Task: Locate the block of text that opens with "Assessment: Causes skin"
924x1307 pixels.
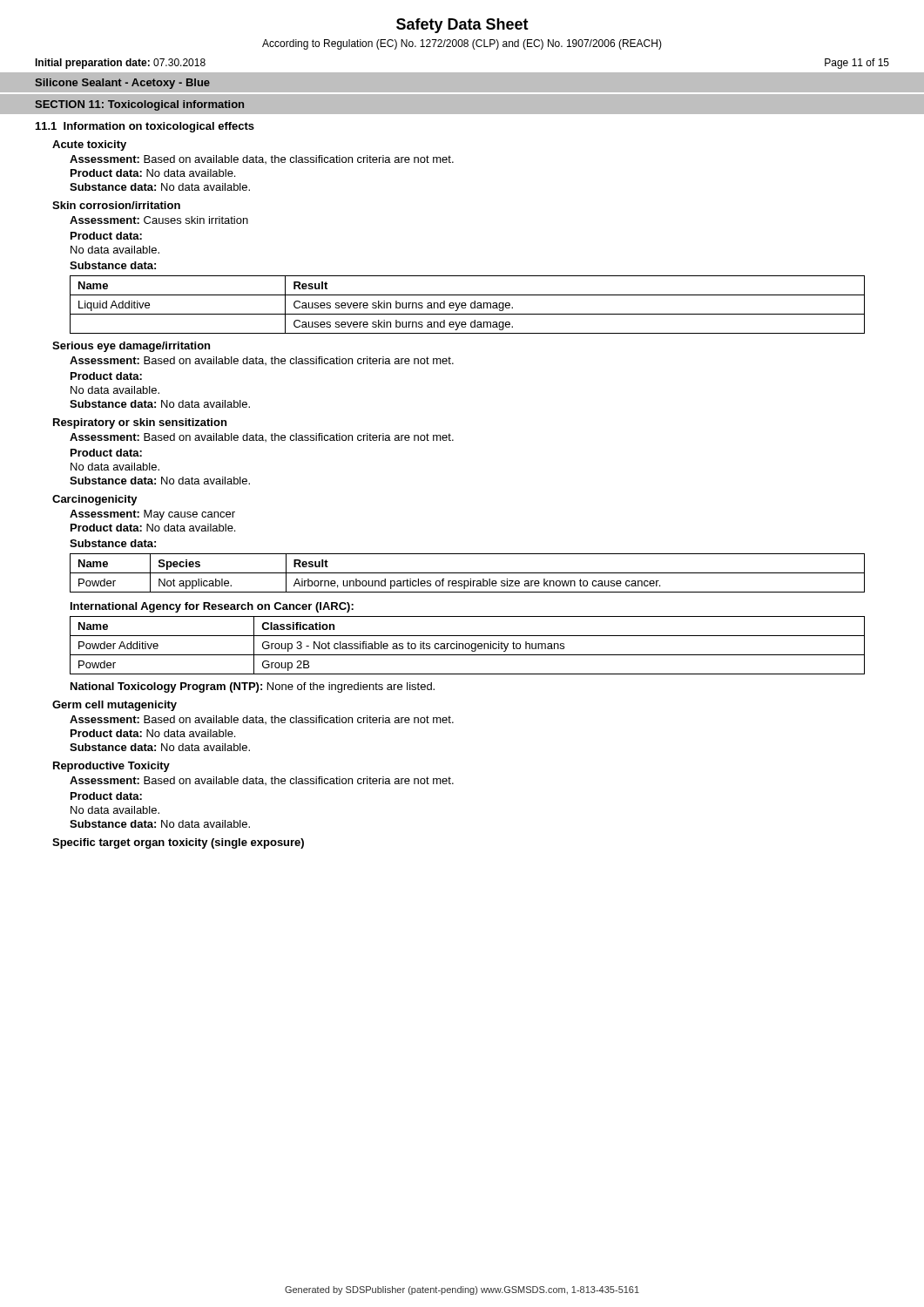Action: (x=159, y=220)
